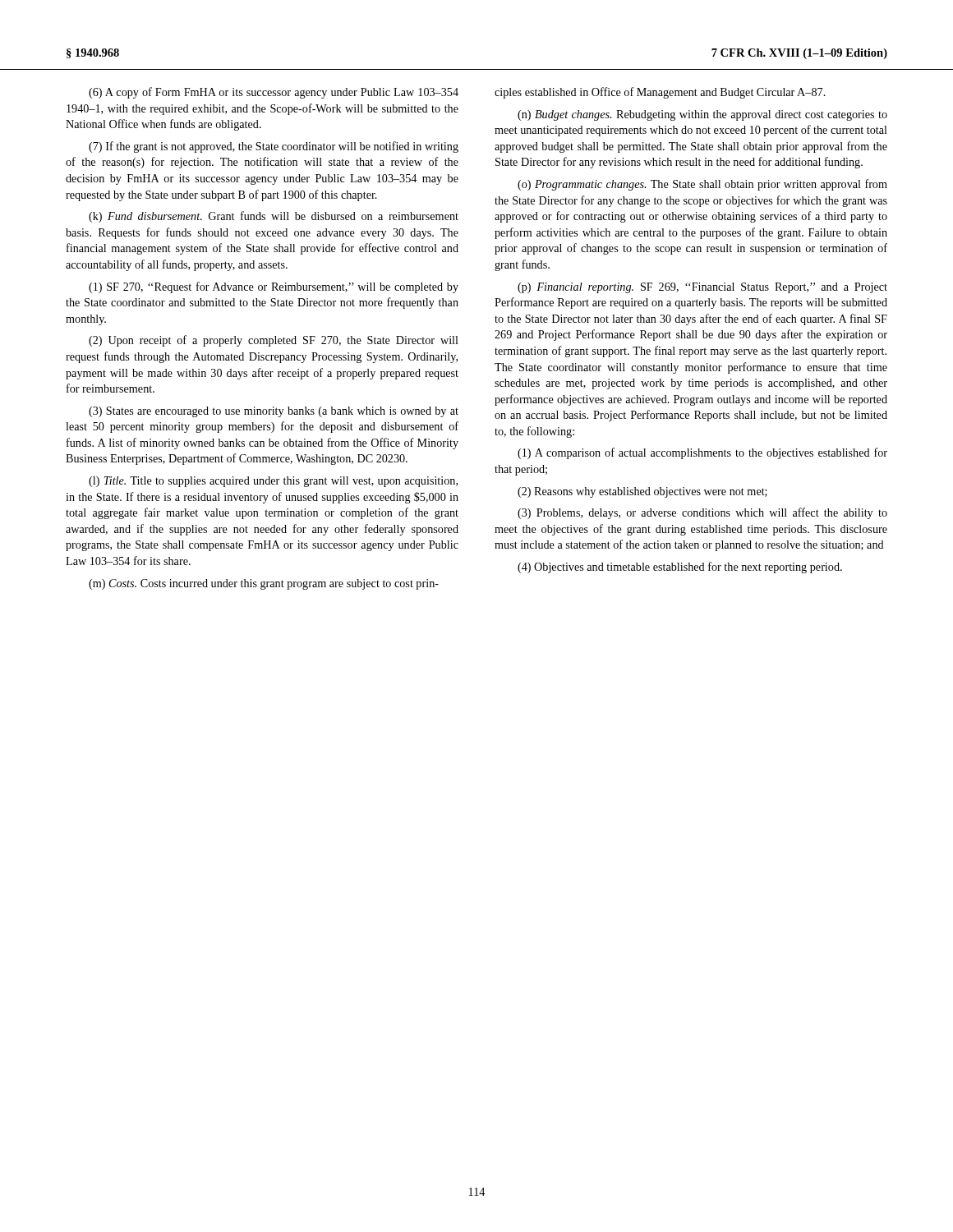Locate the text block that says "(n) Budget changes. Rebudgeting within"
The height and width of the screenshot is (1232, 953).
click(691, 138)
